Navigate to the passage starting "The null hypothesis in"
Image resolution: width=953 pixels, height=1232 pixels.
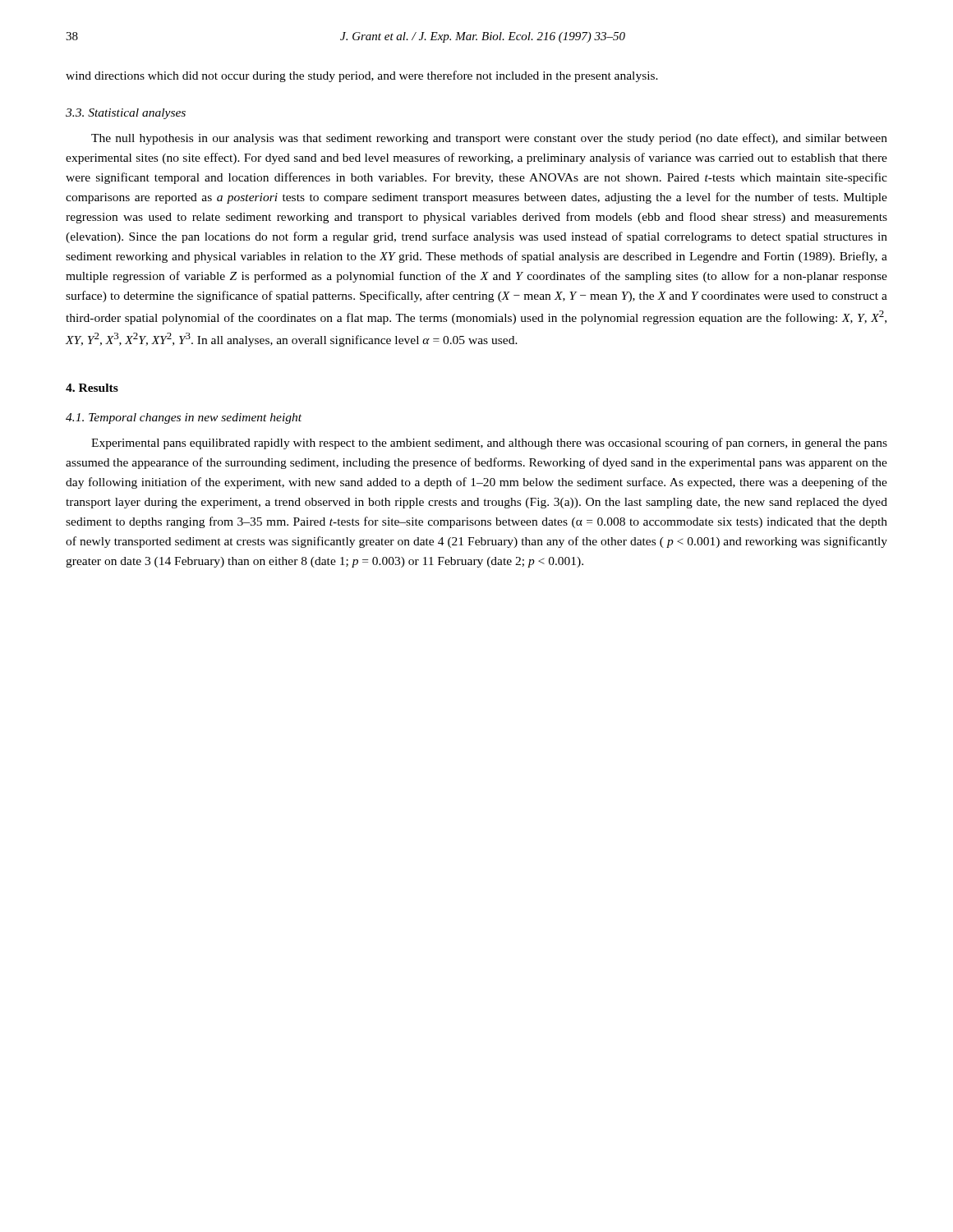point(476,239)
